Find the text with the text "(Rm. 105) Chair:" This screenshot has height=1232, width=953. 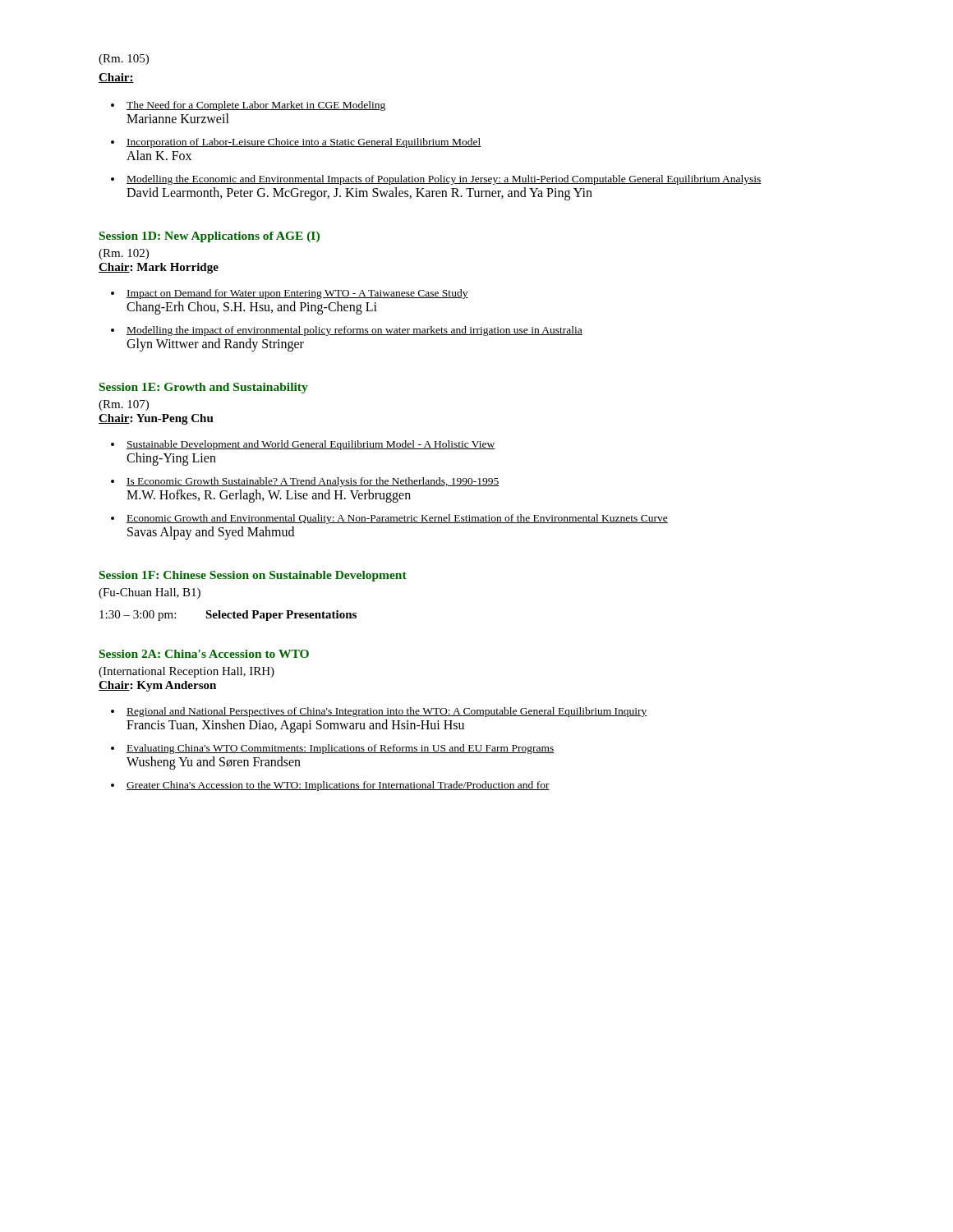pyautogui.click(x=124, y=68)
